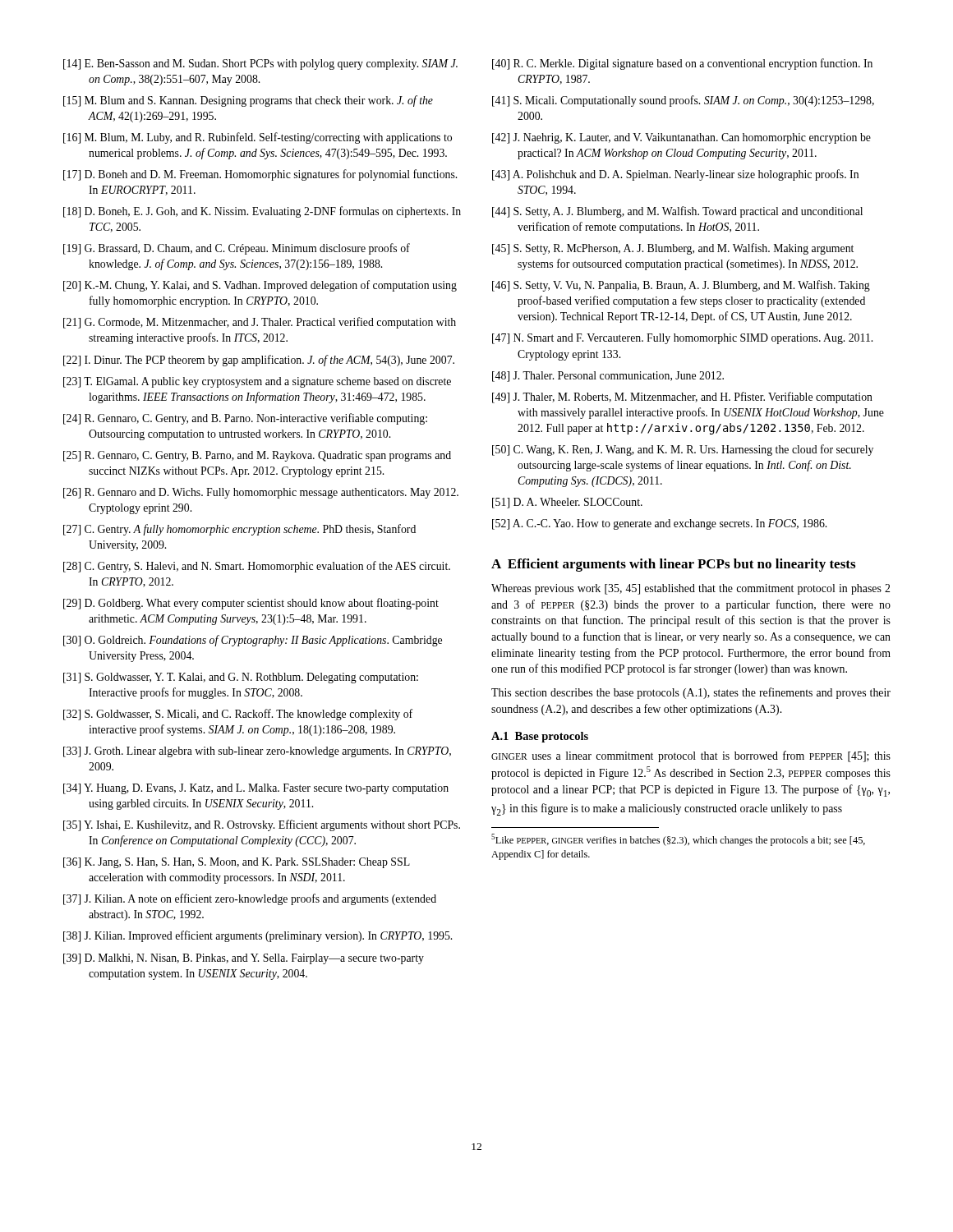This screenshot has height=1232, width=953.
Task: Locate the list item with the text "[44] S. Setty, A. J."
Action: pos(677,219)
